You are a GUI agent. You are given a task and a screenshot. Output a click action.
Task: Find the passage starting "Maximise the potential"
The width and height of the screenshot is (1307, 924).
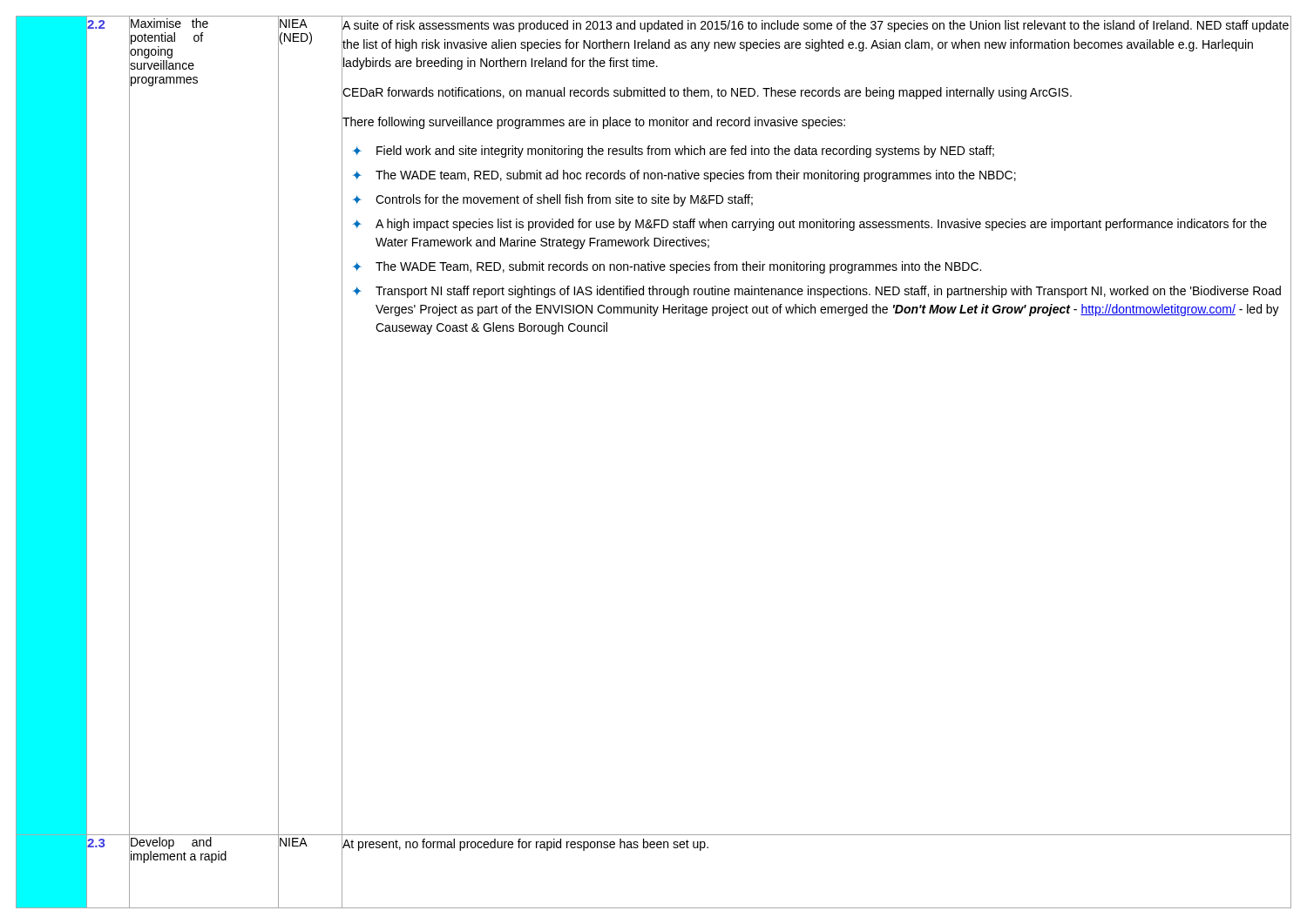point(169,51)
